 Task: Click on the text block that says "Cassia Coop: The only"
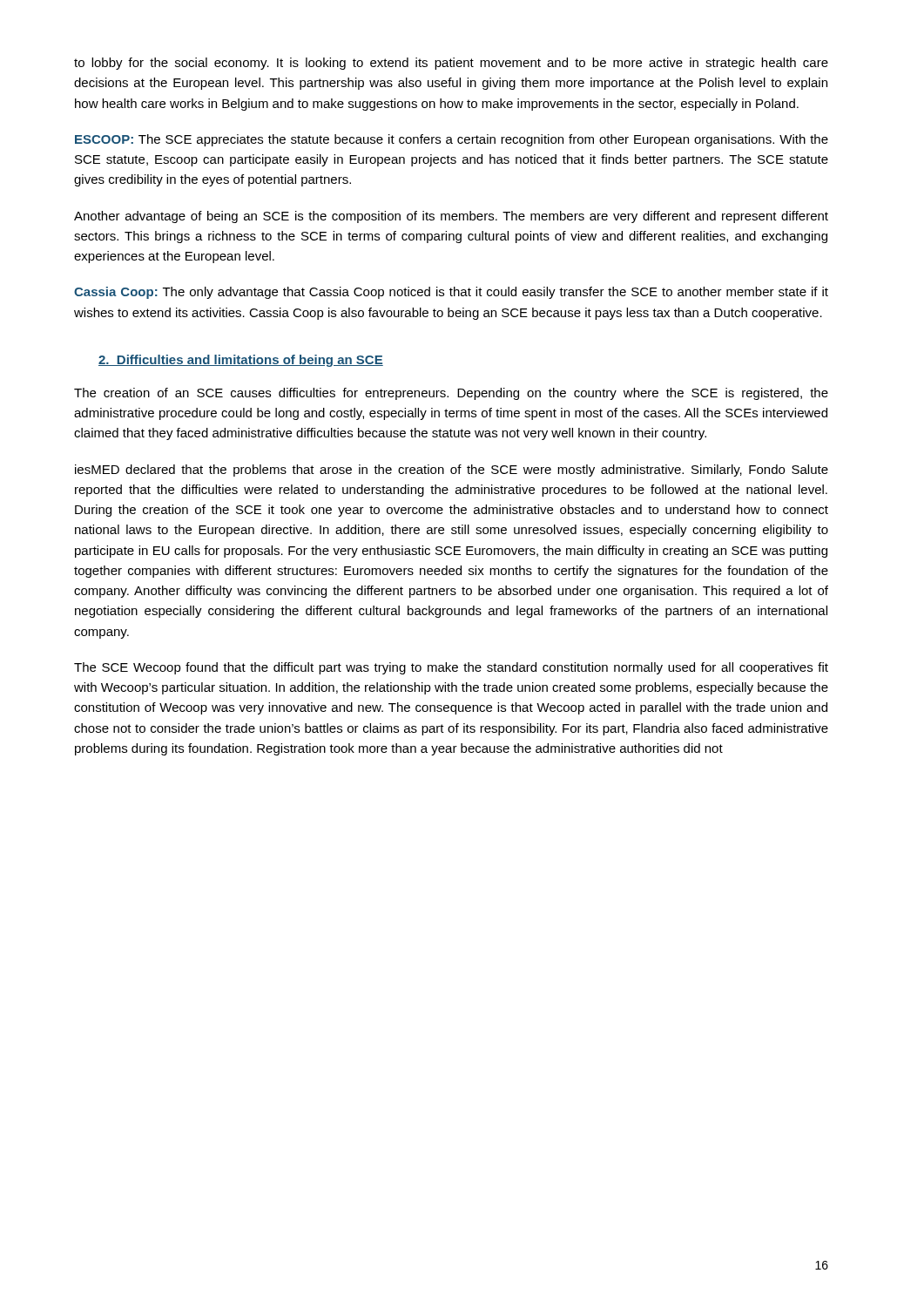click(x=451, y=302)
